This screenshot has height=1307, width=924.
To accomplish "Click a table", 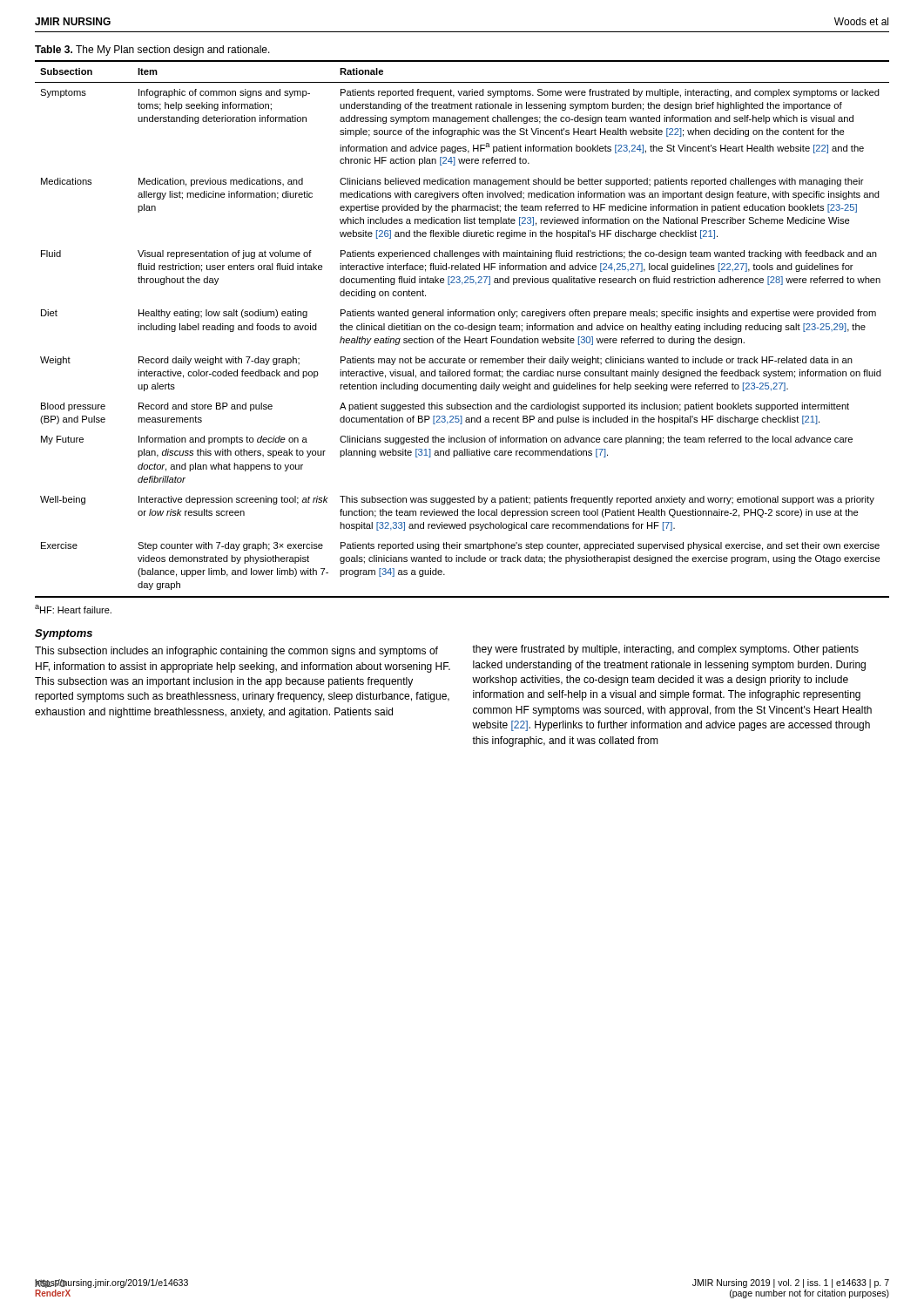I will click(x=462, y=329).
